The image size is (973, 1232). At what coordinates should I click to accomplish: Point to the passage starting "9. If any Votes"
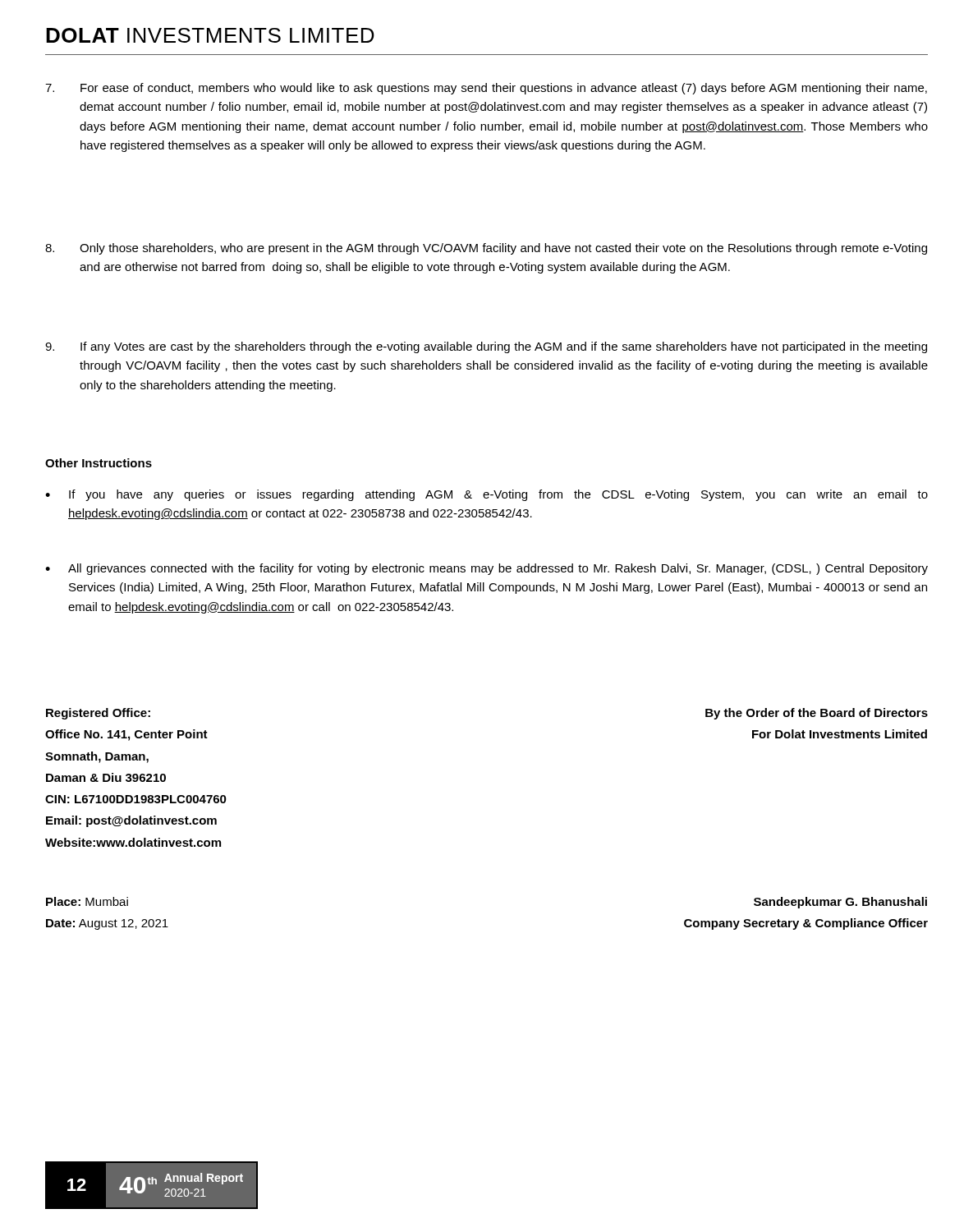(486, 365)
